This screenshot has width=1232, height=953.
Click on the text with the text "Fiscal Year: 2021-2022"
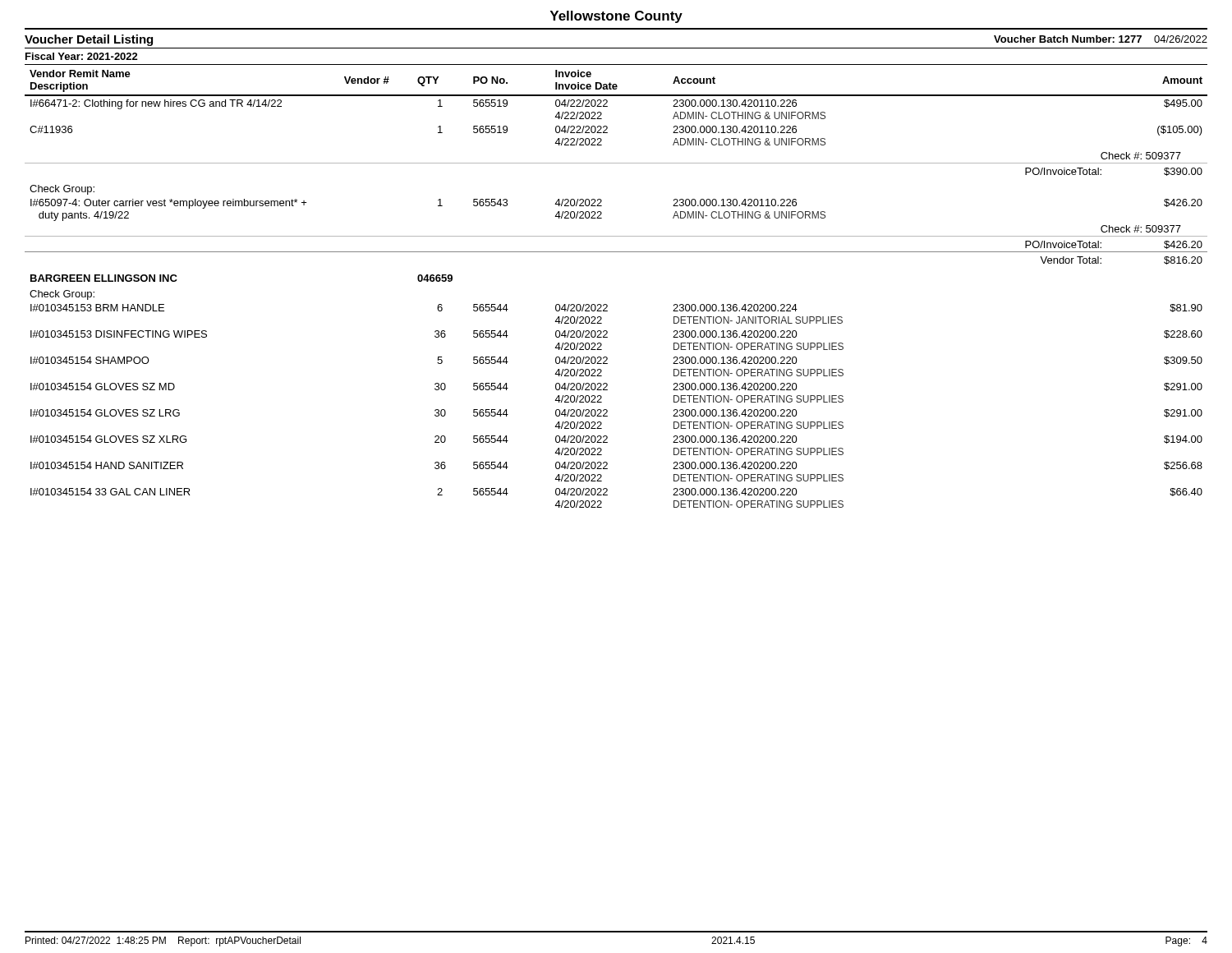(81, 56)
